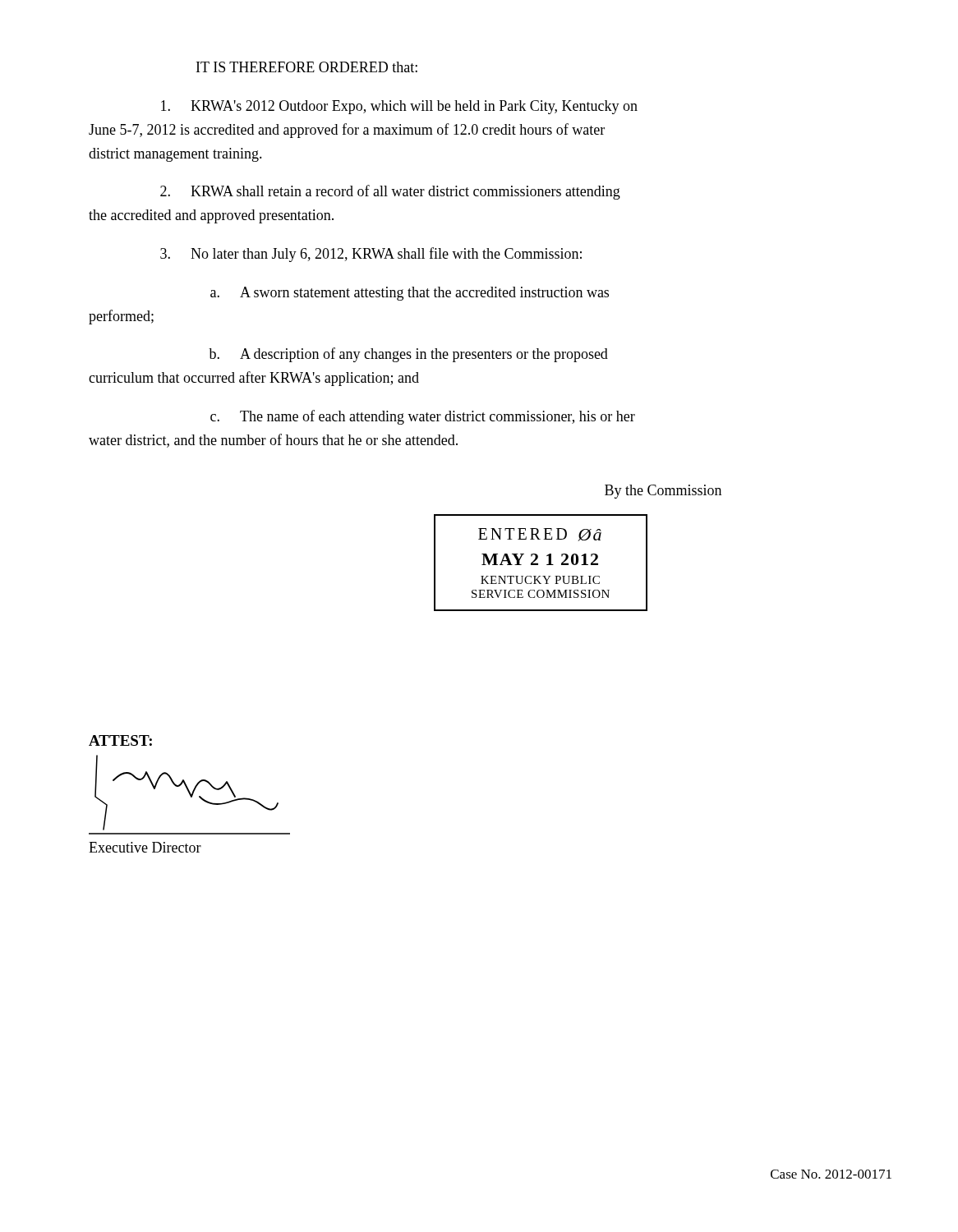Click on the element starting "IT IS THEREFORE ORDERED that:"

pyautogui.click(x=307, y=67)
